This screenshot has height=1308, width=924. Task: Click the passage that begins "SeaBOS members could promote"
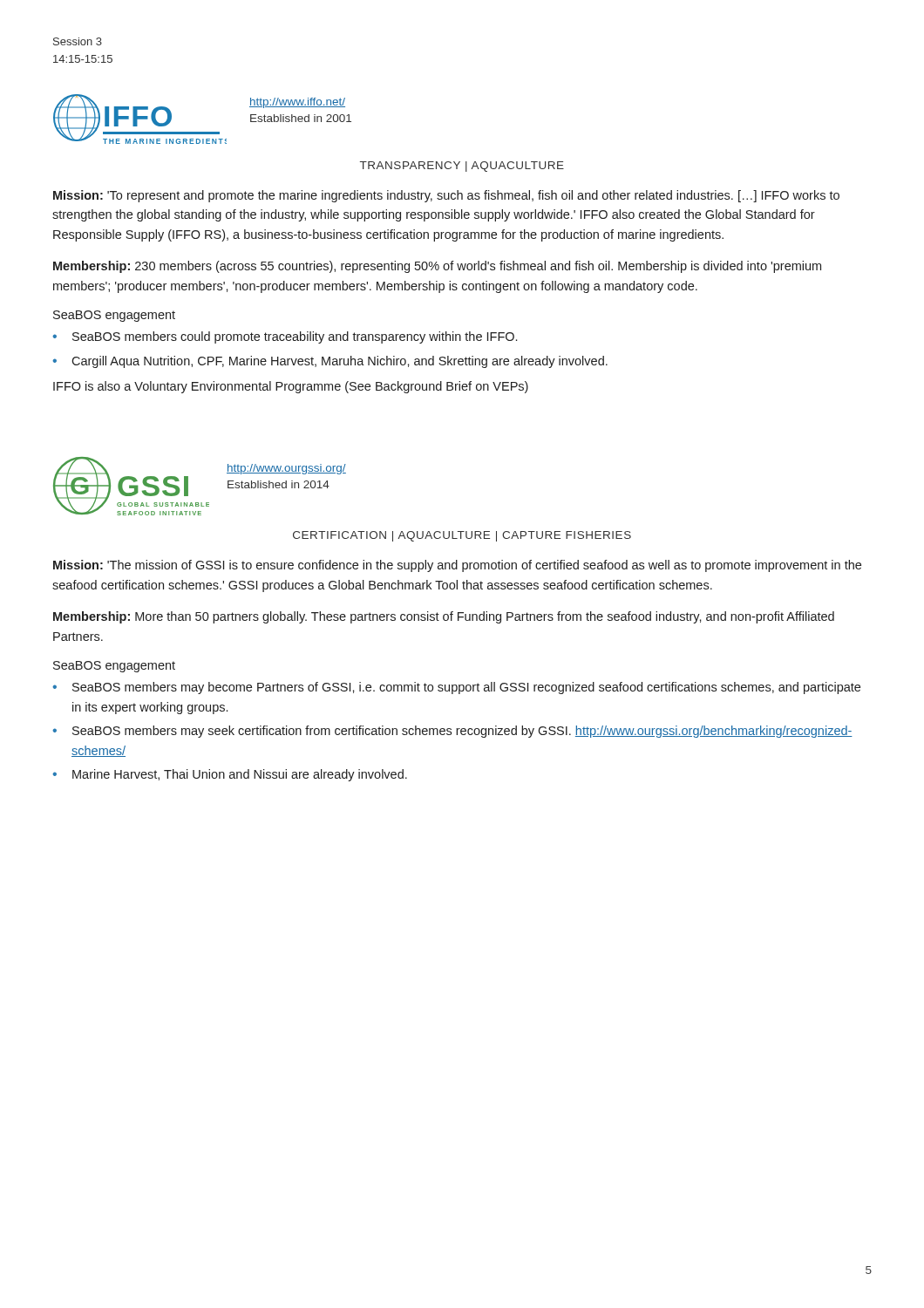pyautogui.click(x=295, y=337)
